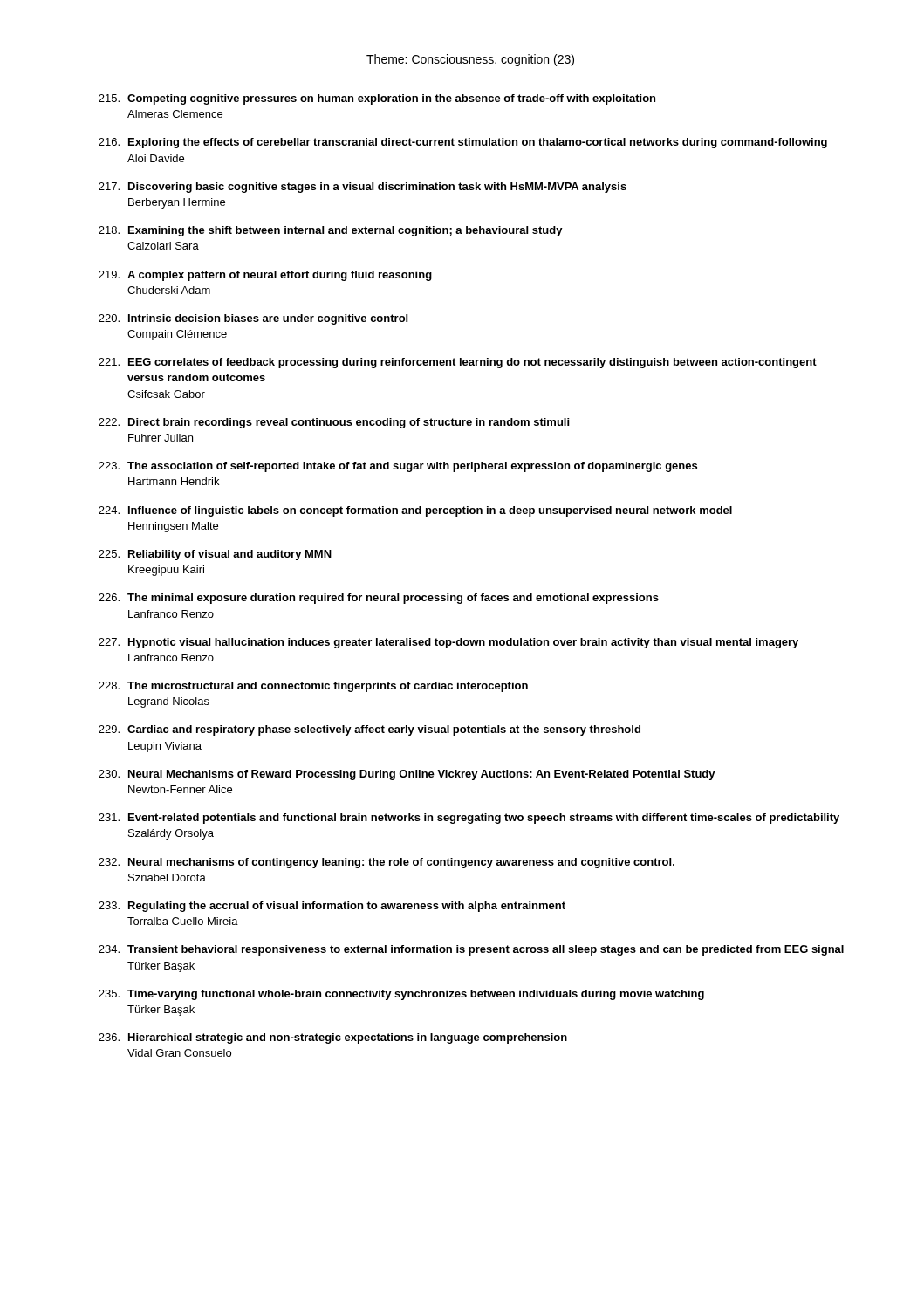The width and height of the screenshot is (924, 1309).
Task: Find the region starting "235. Time-varying functional whole-brain connectivity"
Action: [471, 1002]
